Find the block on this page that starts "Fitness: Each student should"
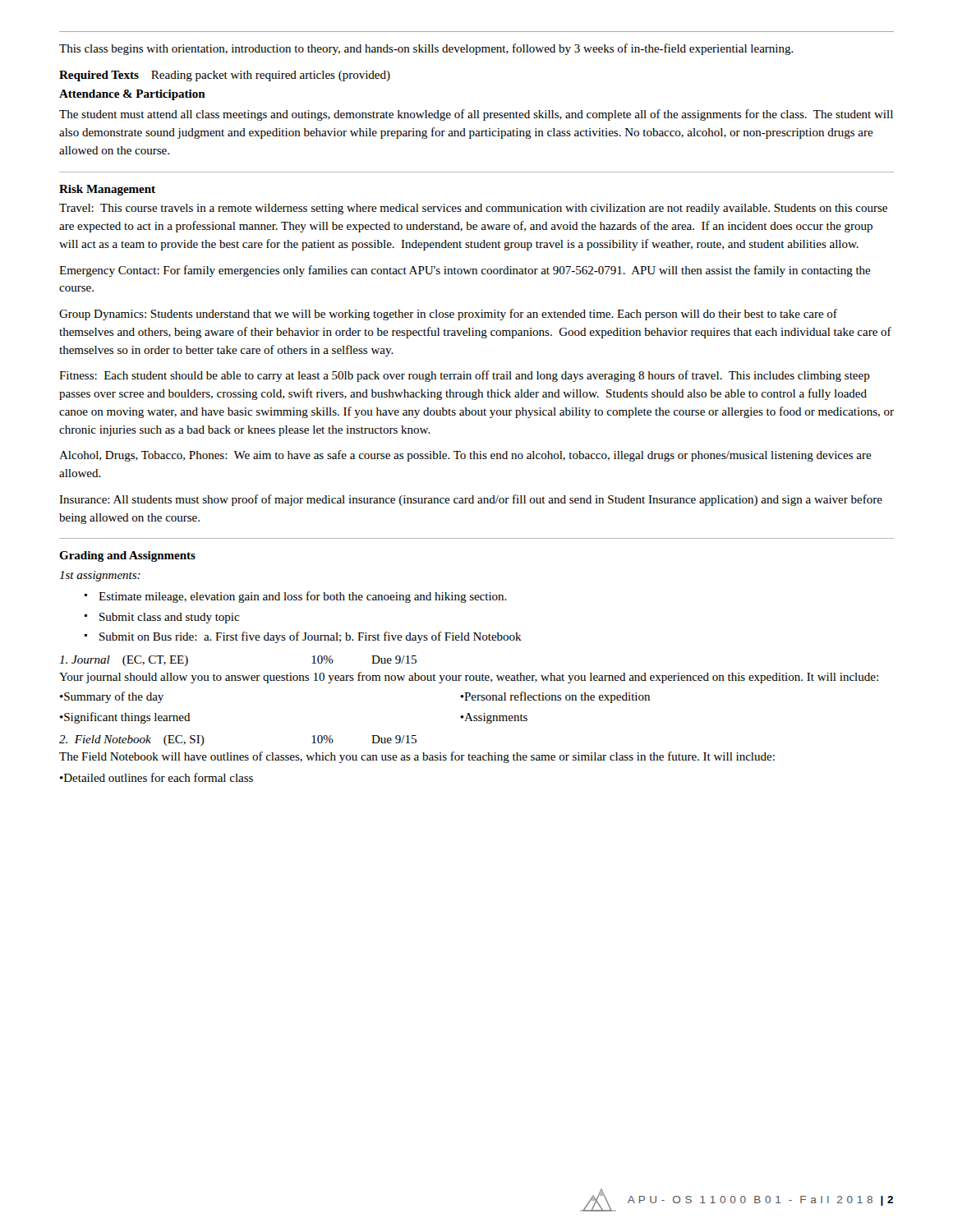The width and height of the screenshot is (953, 1232). [476, 403]
